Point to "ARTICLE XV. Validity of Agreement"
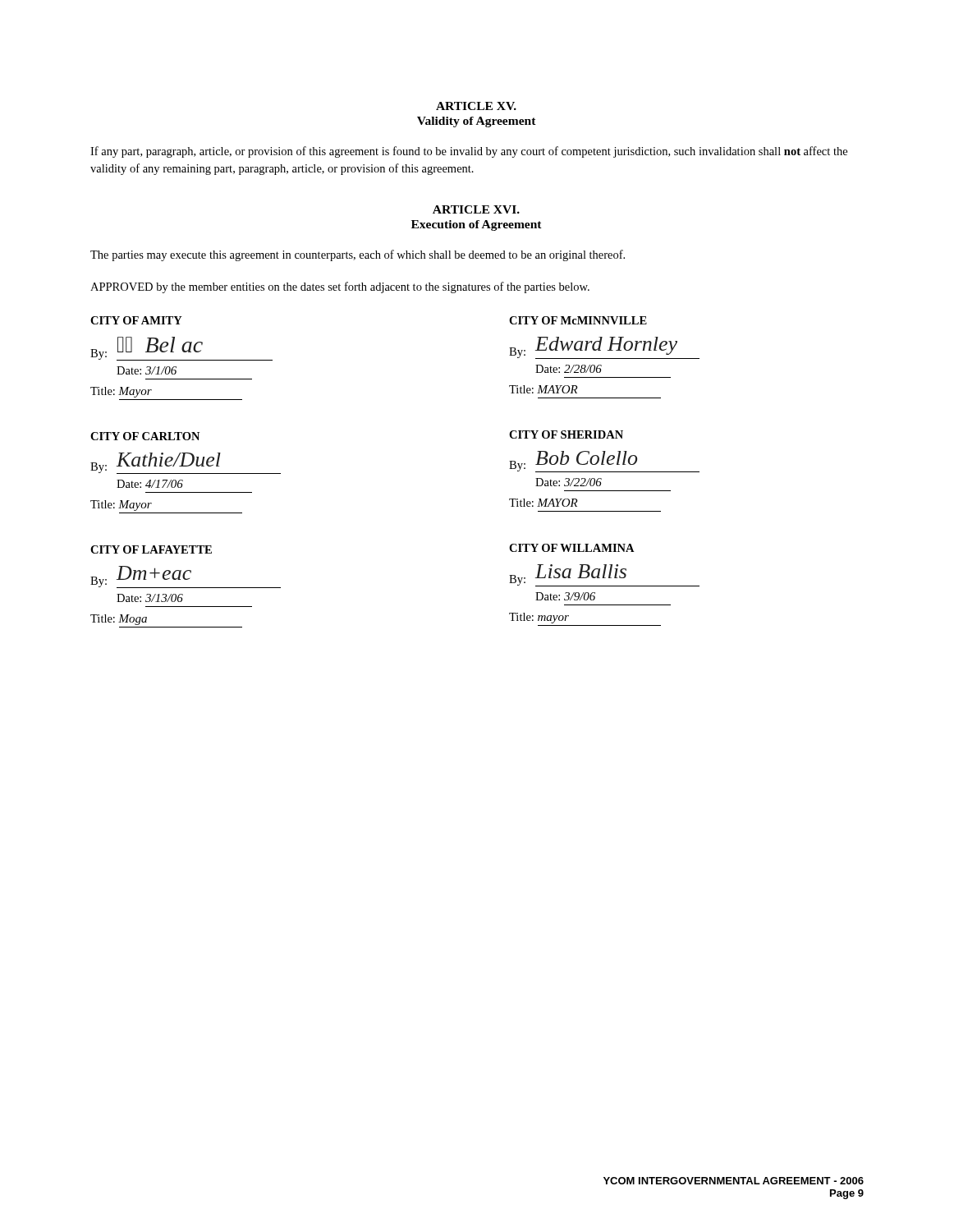The height and width of the screenshot is (1232, 954). pyautogui.click(x=476, y=113)
